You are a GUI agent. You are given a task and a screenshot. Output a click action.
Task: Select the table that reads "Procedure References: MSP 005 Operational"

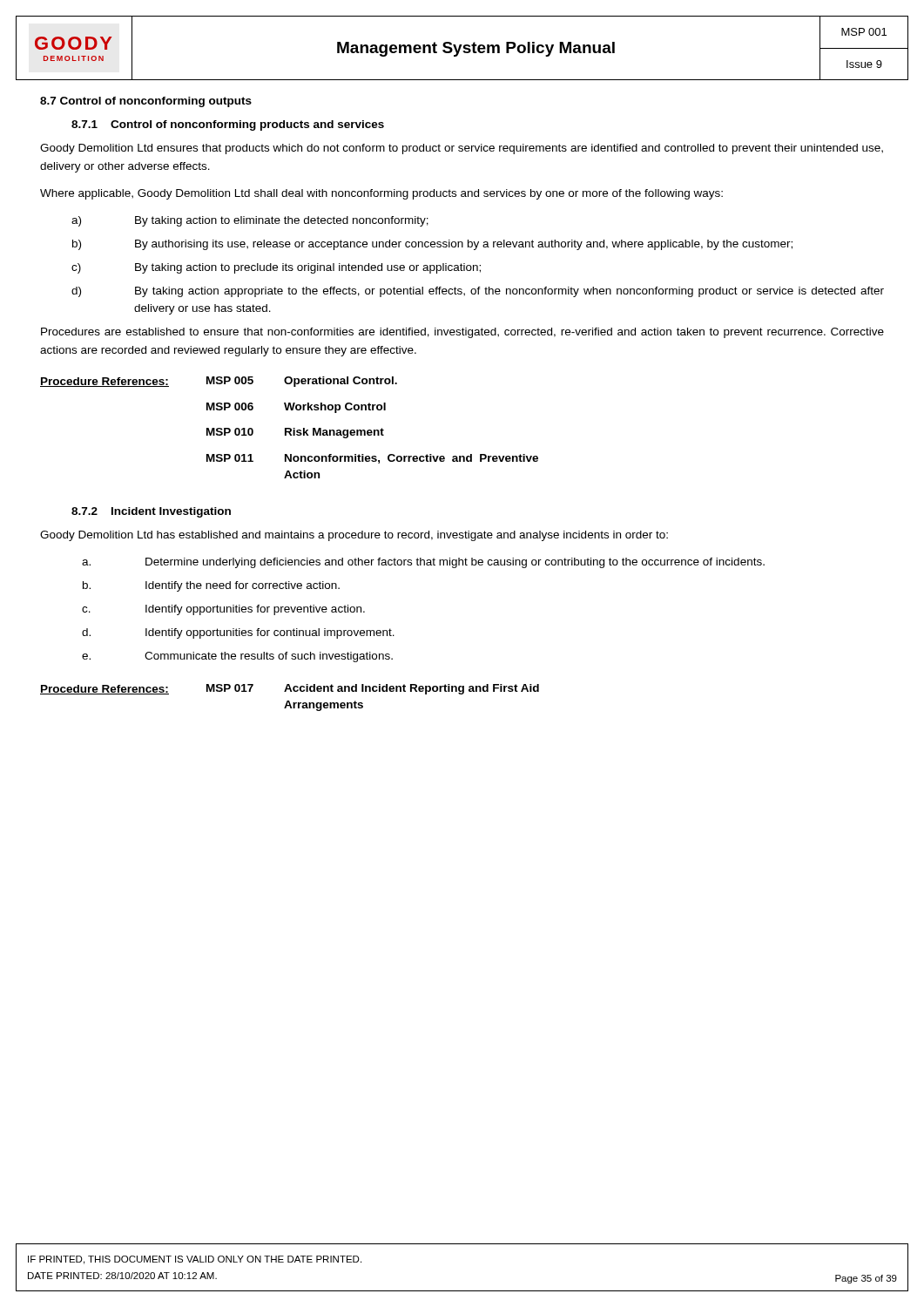(462, 432)
